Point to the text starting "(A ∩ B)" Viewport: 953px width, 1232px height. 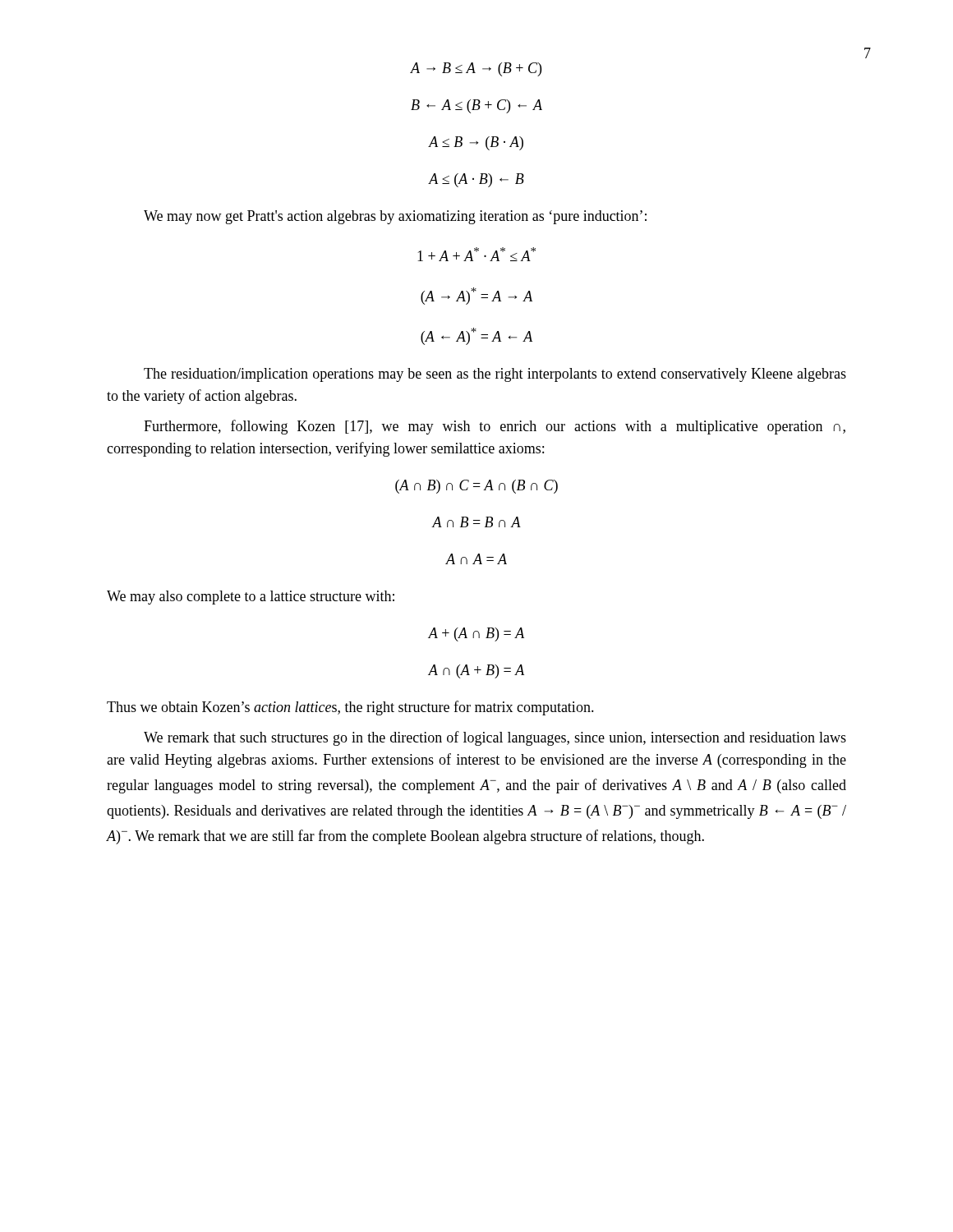click(476, 485)
